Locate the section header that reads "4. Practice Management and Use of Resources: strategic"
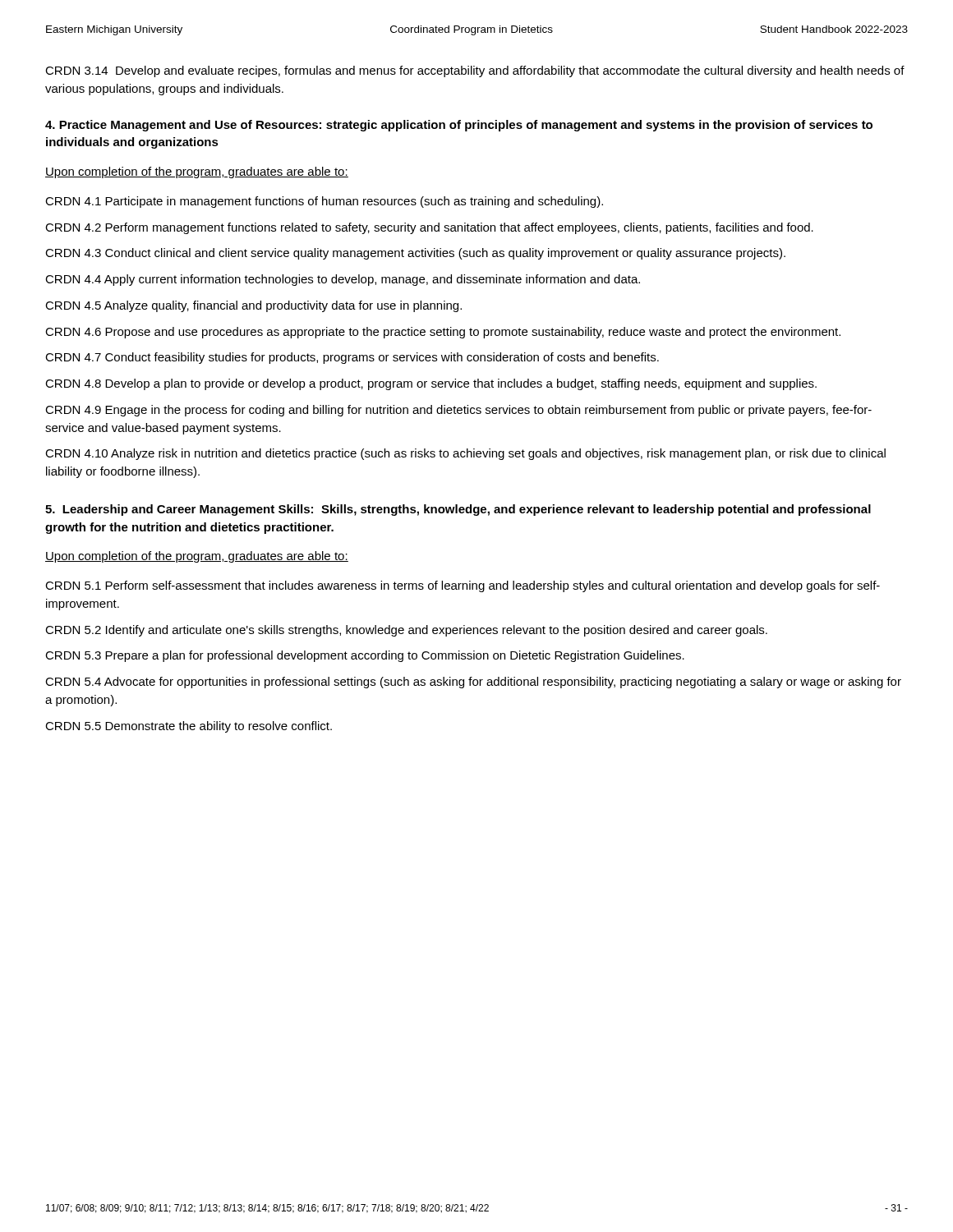953x1232 pixels. pos(459,133)
